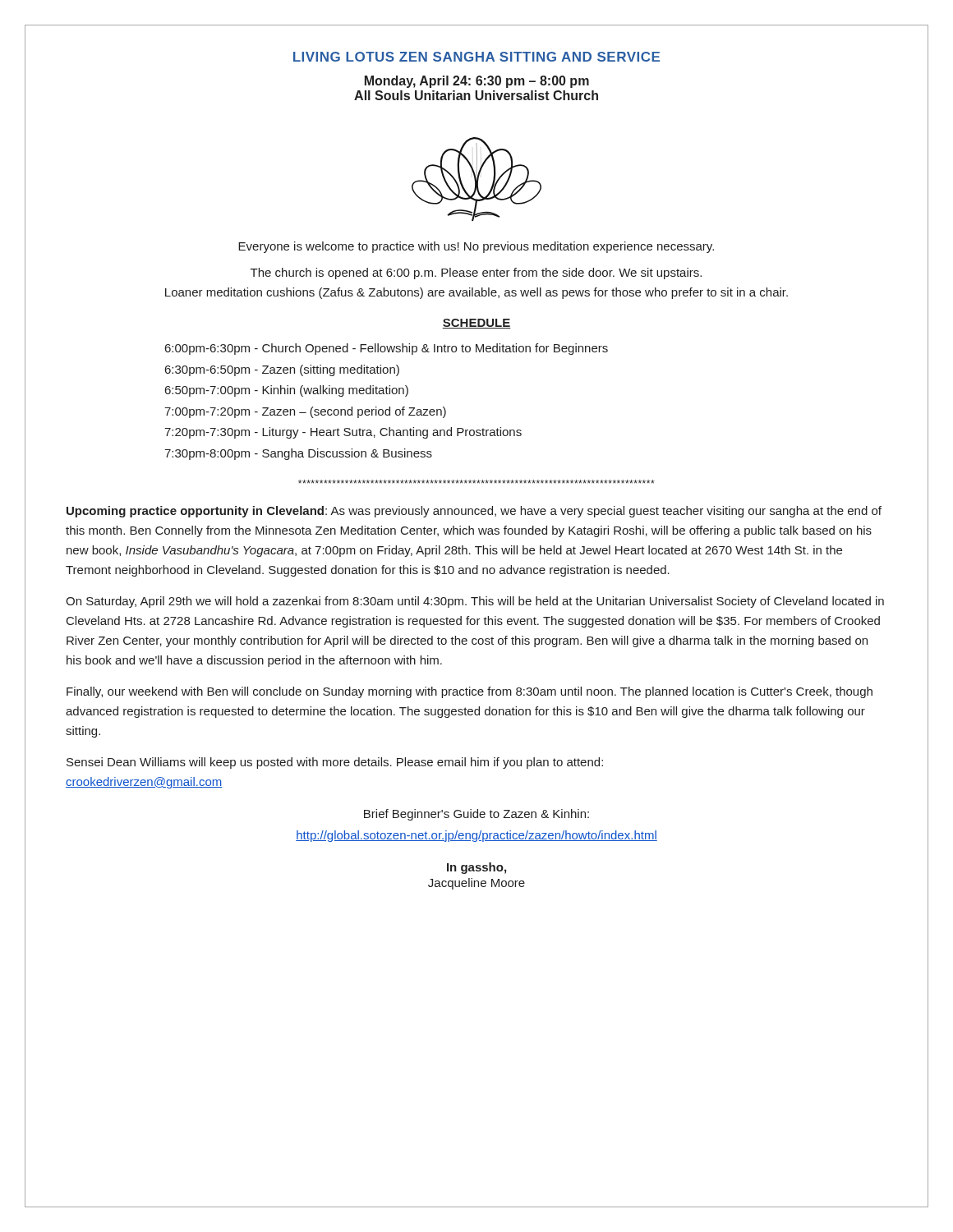The image size is (953, 1232).
Task: Click on the element starting "7:30pm-8:00pm - Sangha Discussion &"
Action: coord(298,453)
